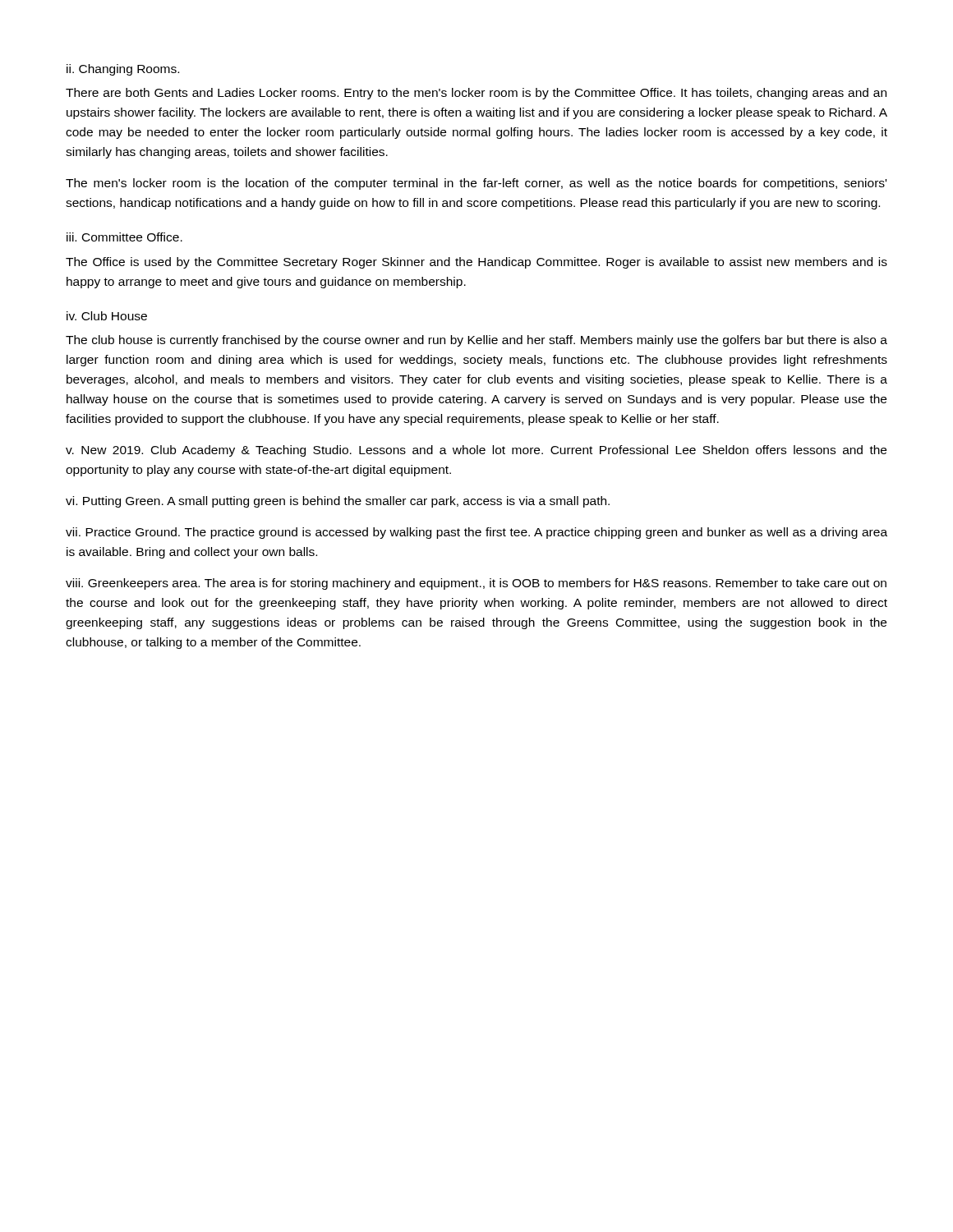Click on the text starting "The club house is currently"
953x1232 pixels.
(x=476, y=379)
